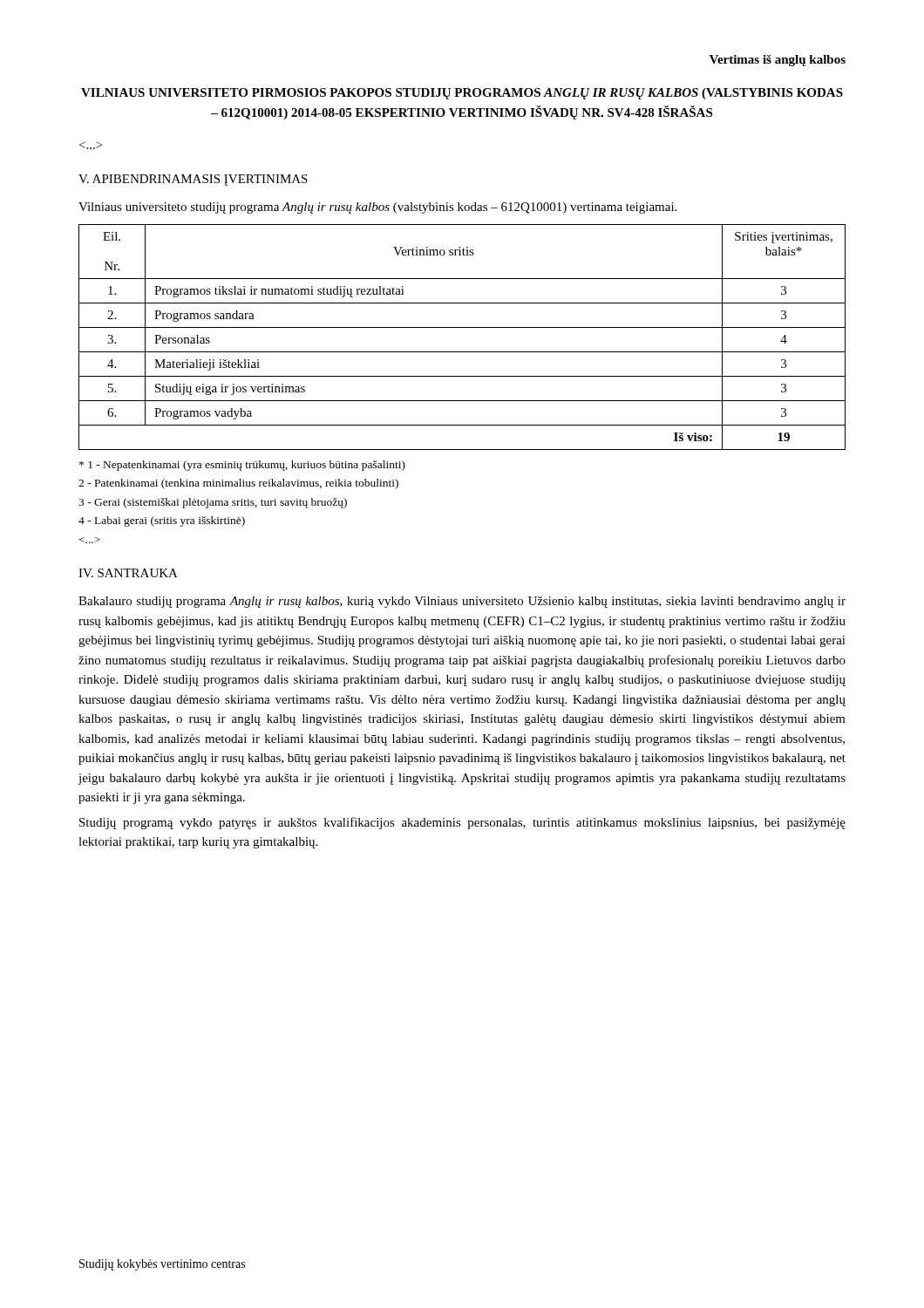The width and height of the screenshot is (924, 1308).
Task: Click on the table containing "Iš viso:"
Action: click(462, 337)
